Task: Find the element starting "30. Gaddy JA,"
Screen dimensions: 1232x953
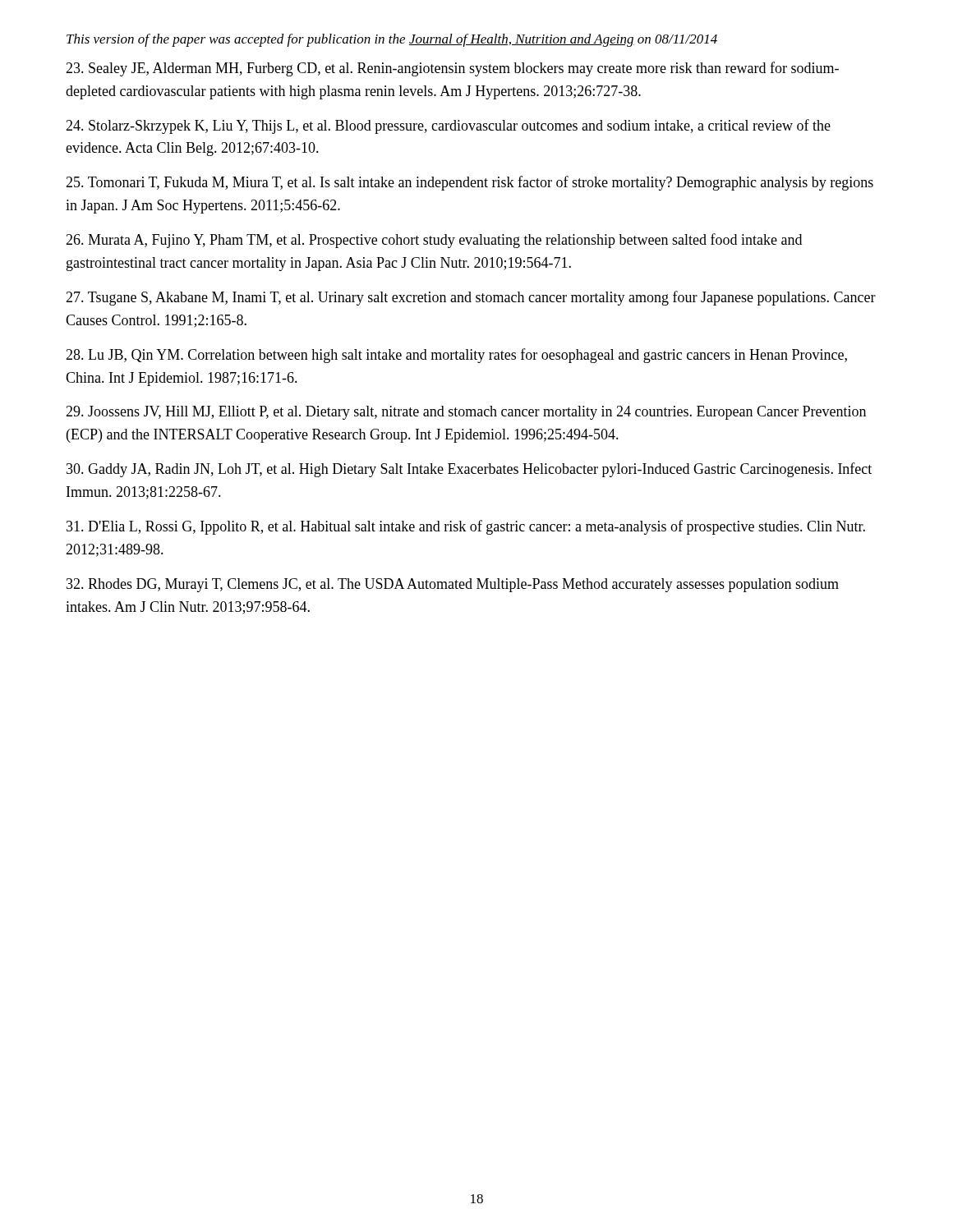Action: coord(469,481)
